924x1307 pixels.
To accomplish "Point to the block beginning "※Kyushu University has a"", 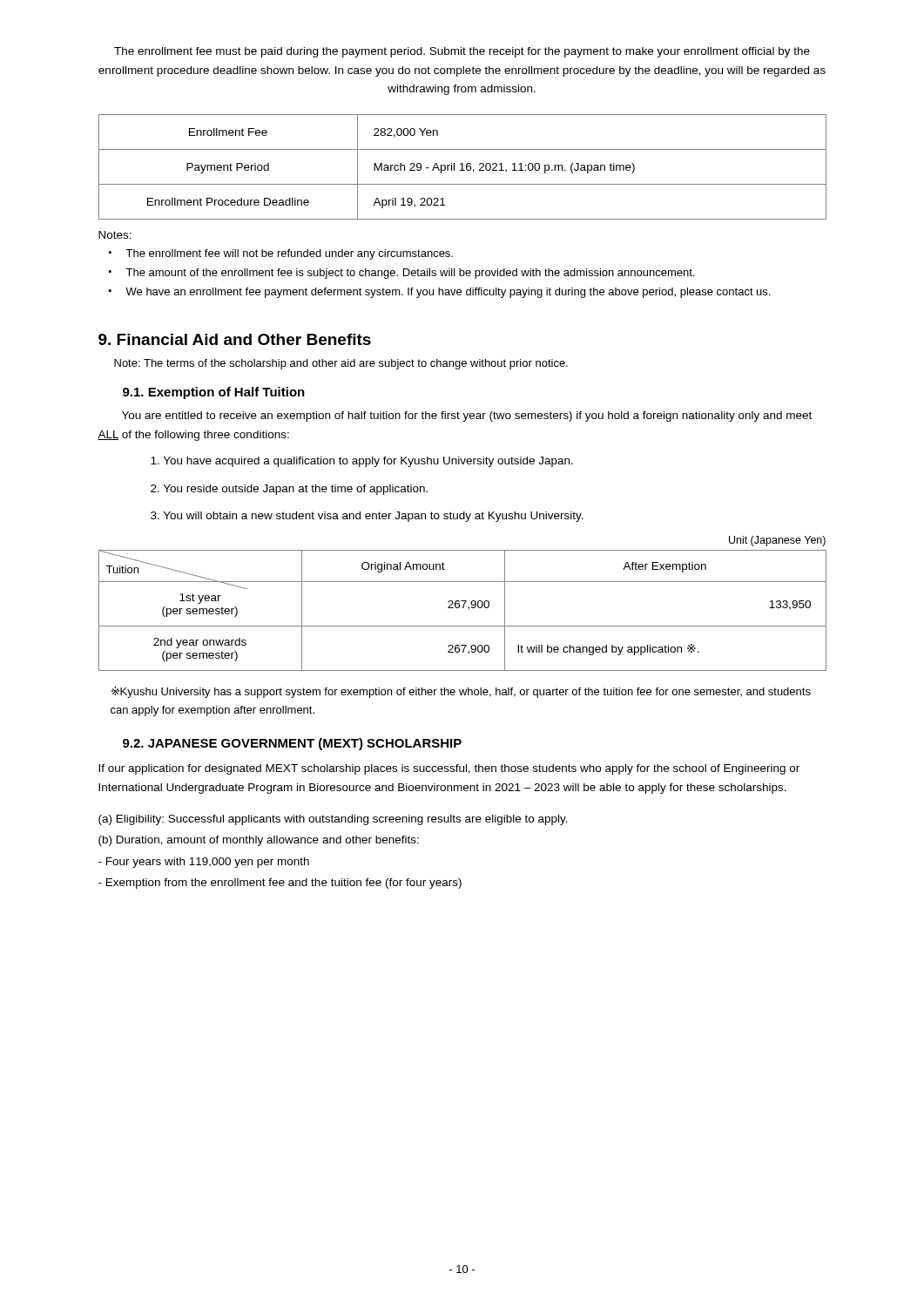I will pos(460,700).
